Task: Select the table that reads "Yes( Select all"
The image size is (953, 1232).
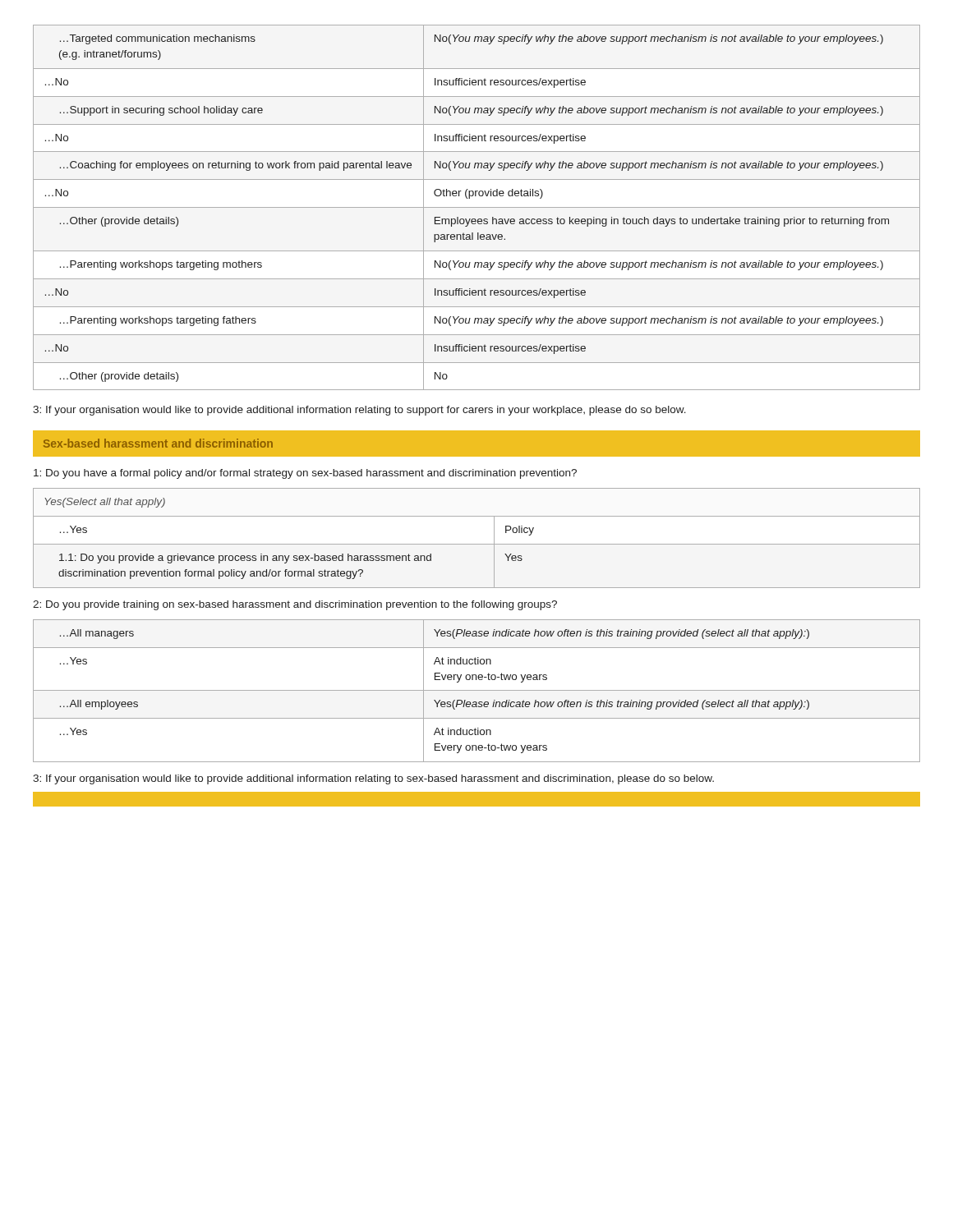Action: [476, 538]
